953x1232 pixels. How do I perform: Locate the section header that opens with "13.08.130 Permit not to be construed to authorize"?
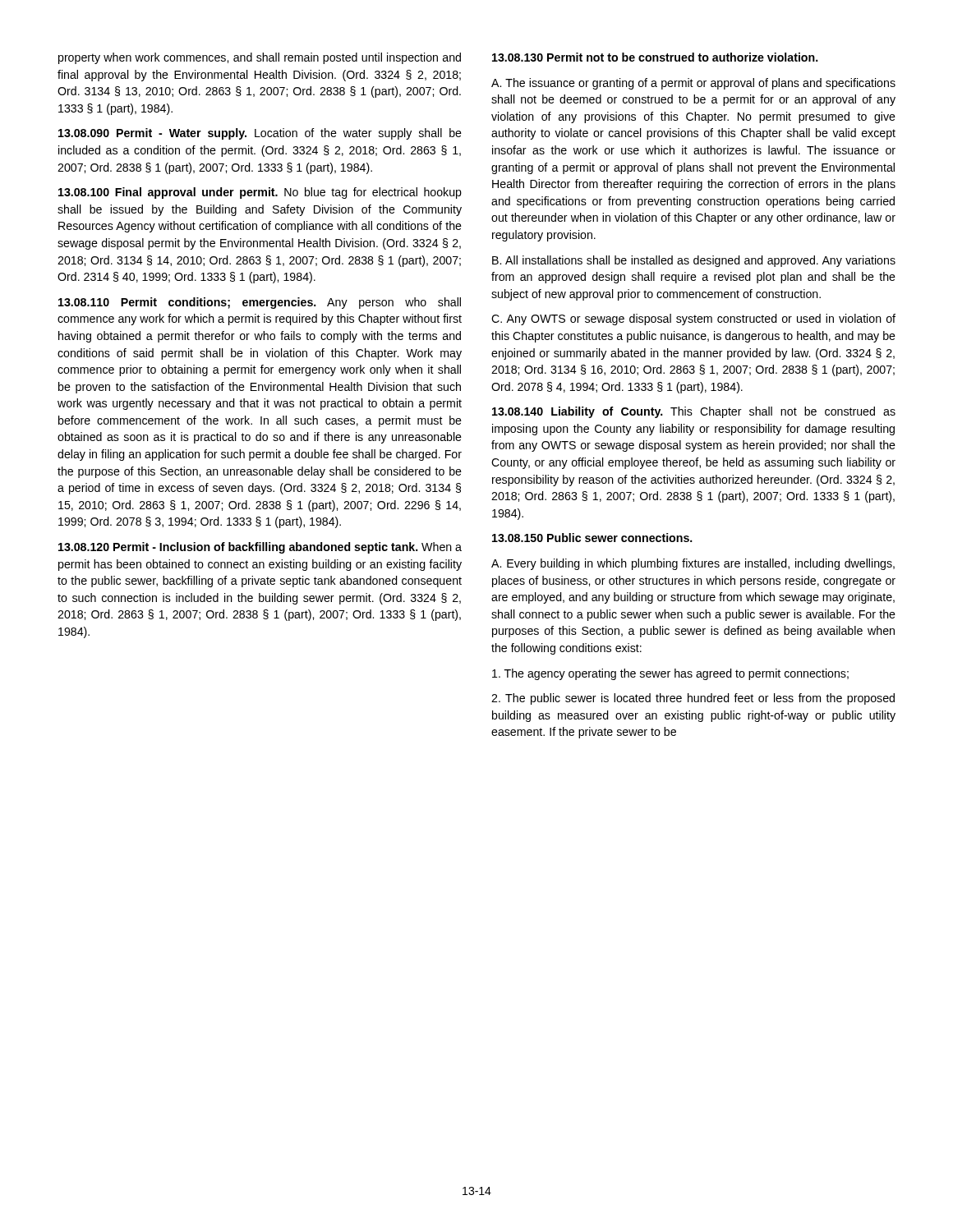tap(693, 58)
